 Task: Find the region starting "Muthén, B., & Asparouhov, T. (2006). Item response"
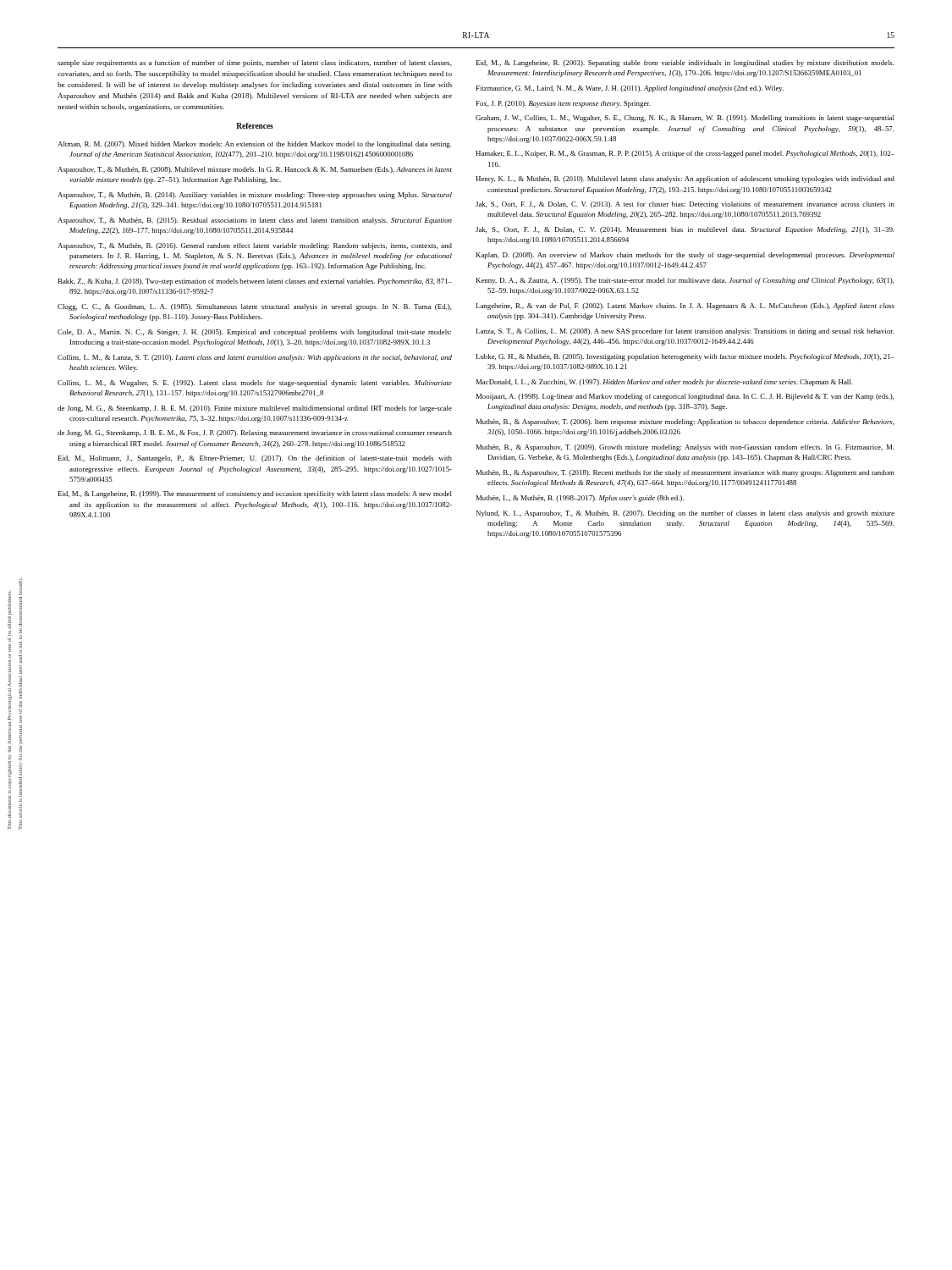[685, 427]
